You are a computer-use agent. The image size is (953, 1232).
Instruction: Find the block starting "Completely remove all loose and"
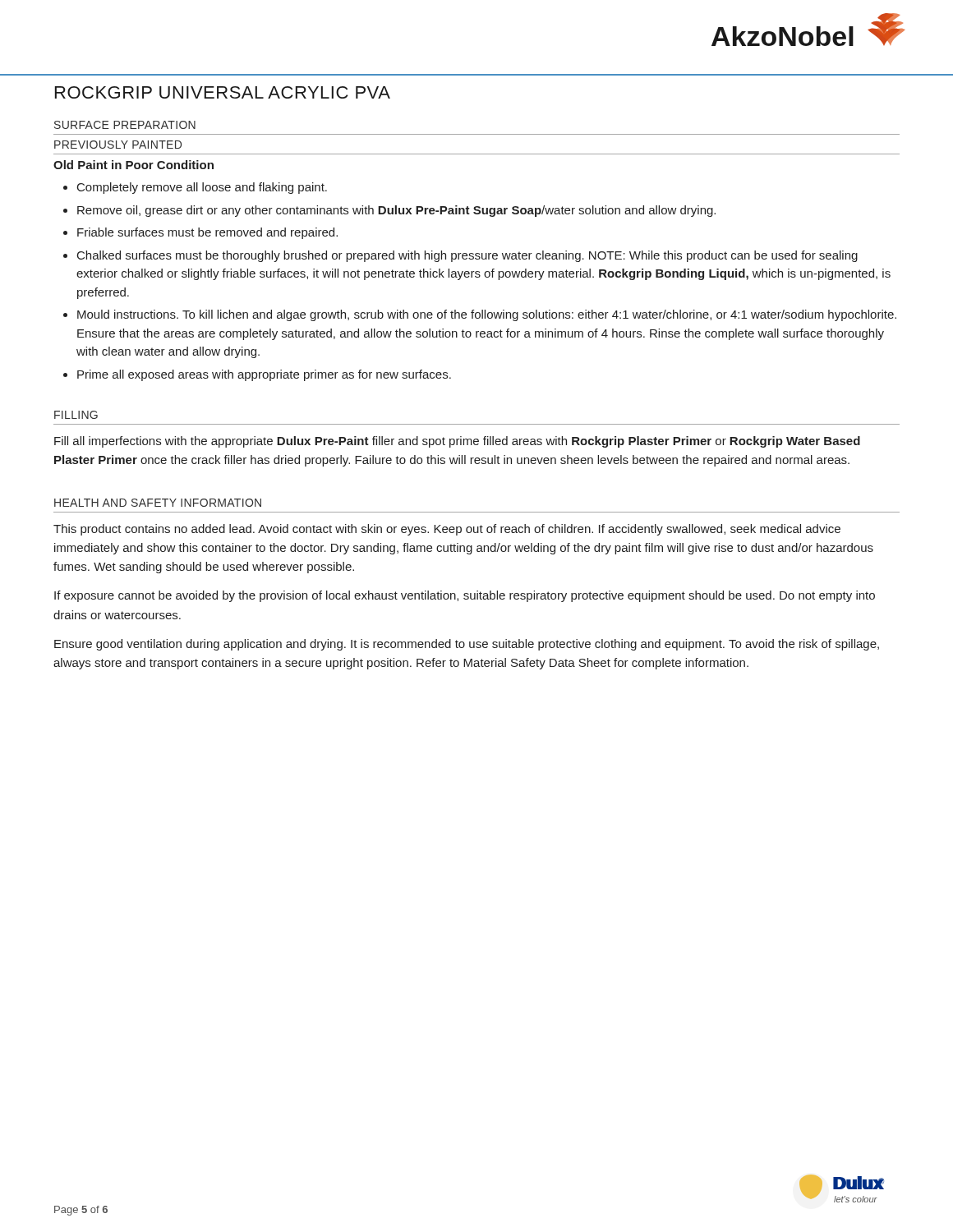click(x=202, y=187)
